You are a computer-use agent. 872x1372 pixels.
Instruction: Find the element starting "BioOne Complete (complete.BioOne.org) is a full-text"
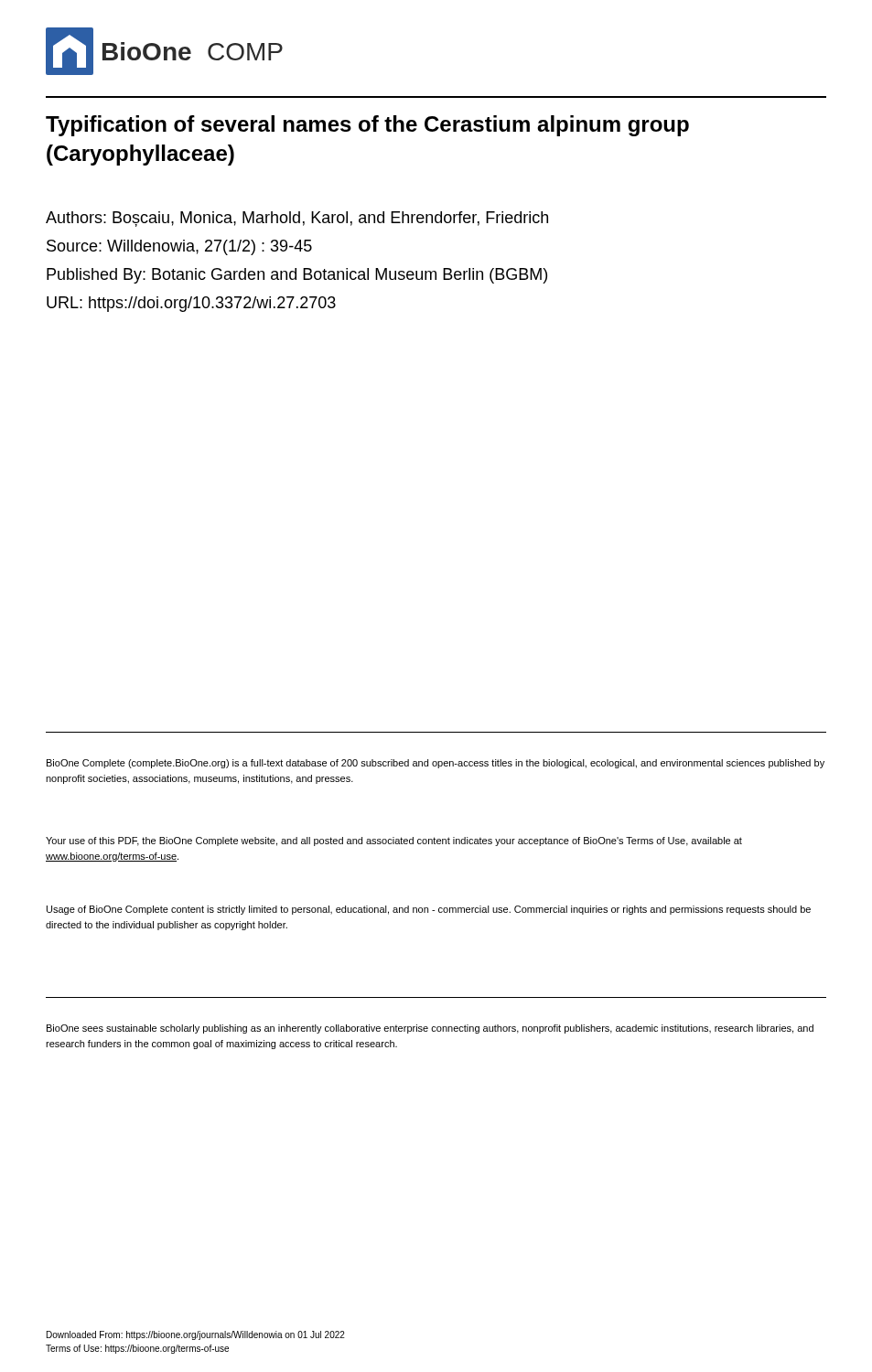pos(436,771)
